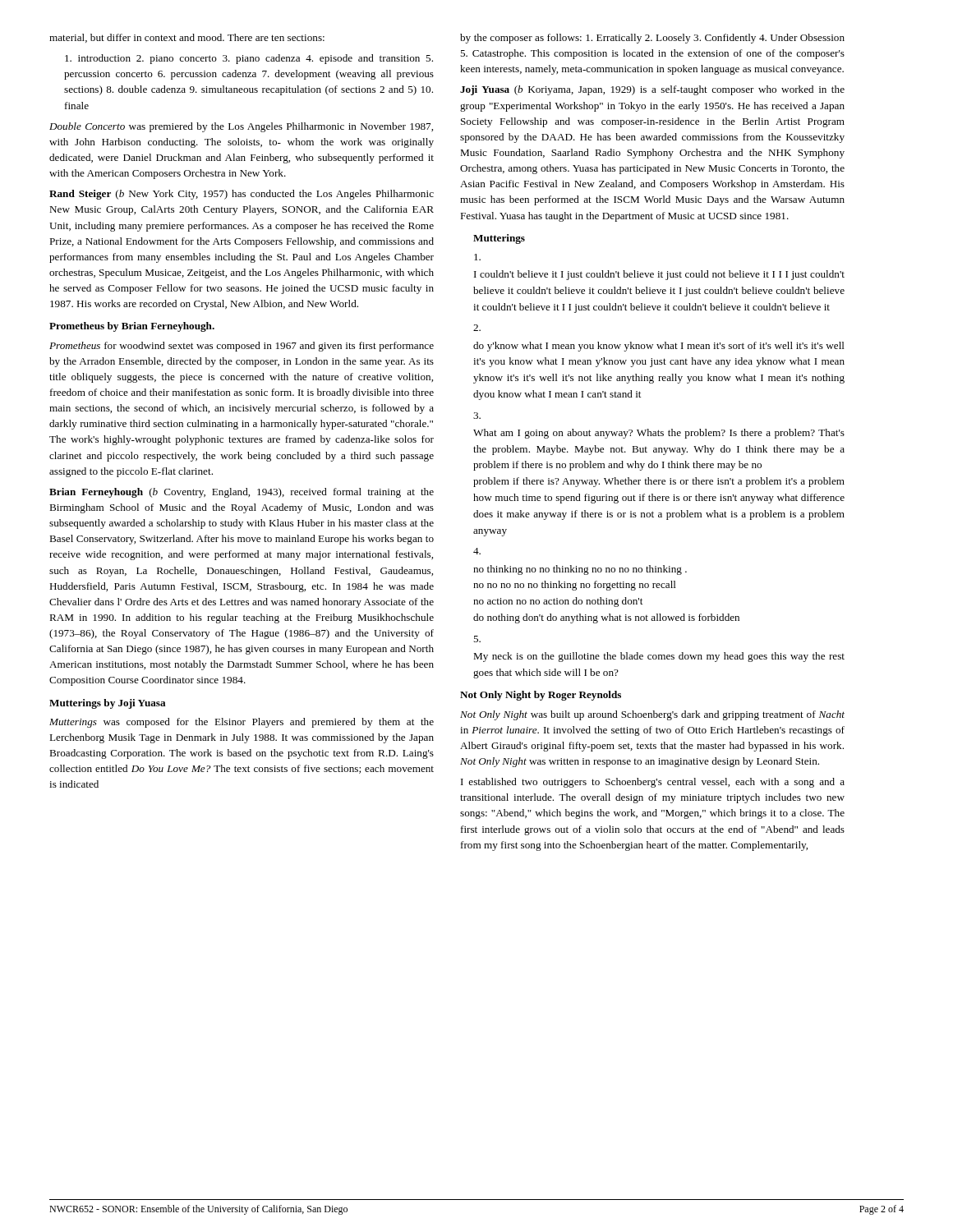Select the text block starting "Prometheus by Brian Ferneyhough."
953x1232 pixels.
(132, 327)
